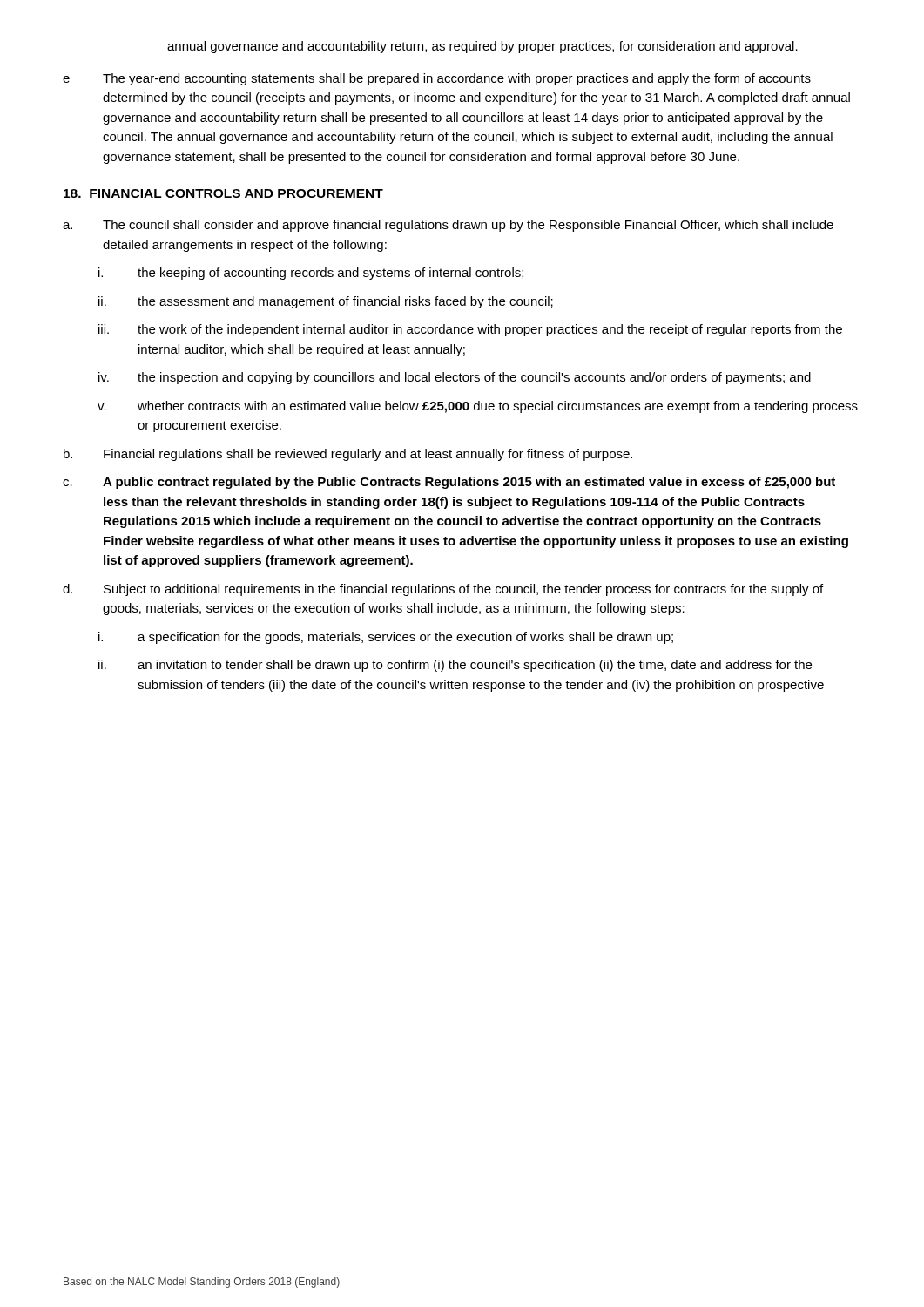Find the list item that says "v. whether contracts with"

[x=479, y=416]
